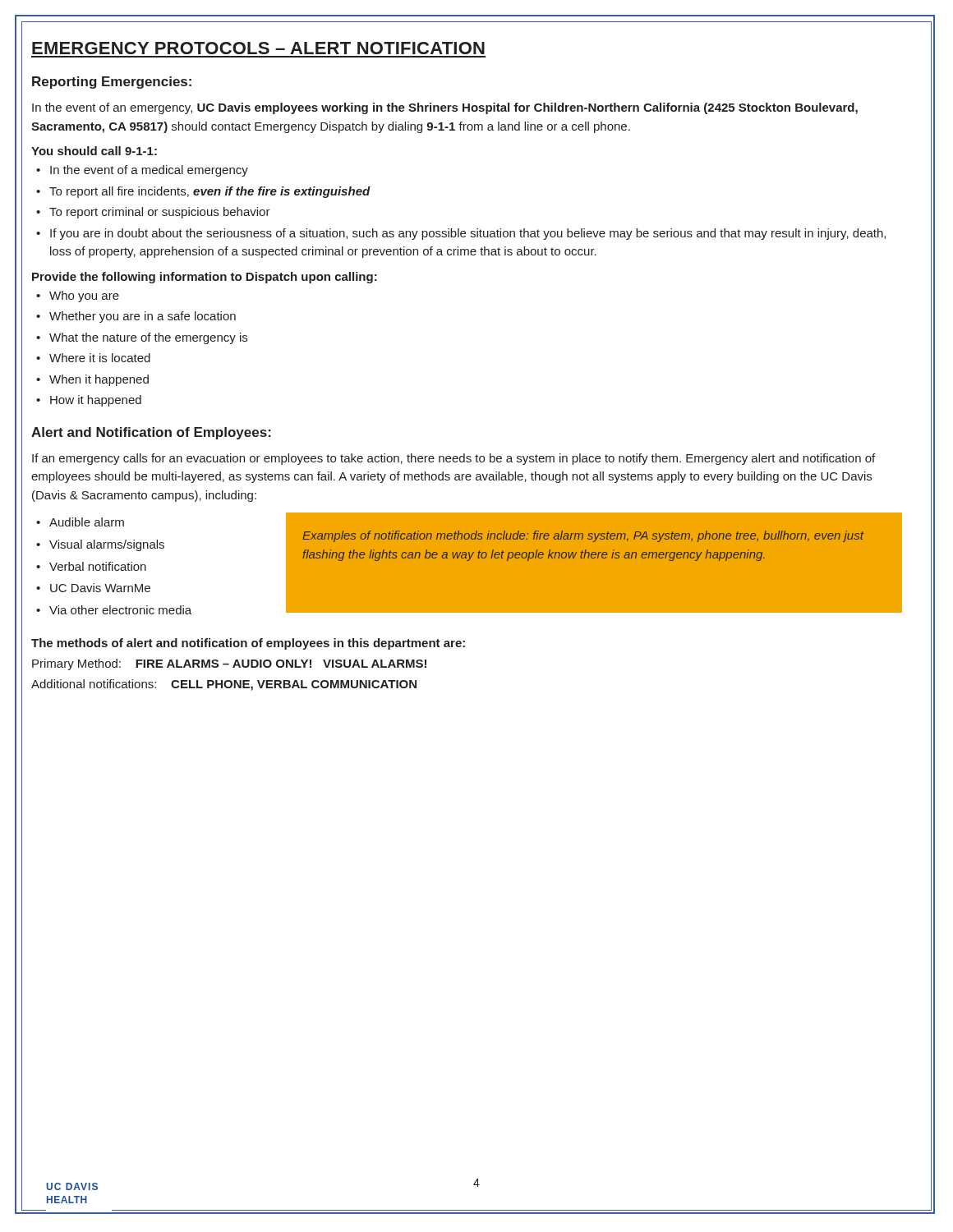Click on the passage starting "•If you are in doubt"

(x=461, y=241)
